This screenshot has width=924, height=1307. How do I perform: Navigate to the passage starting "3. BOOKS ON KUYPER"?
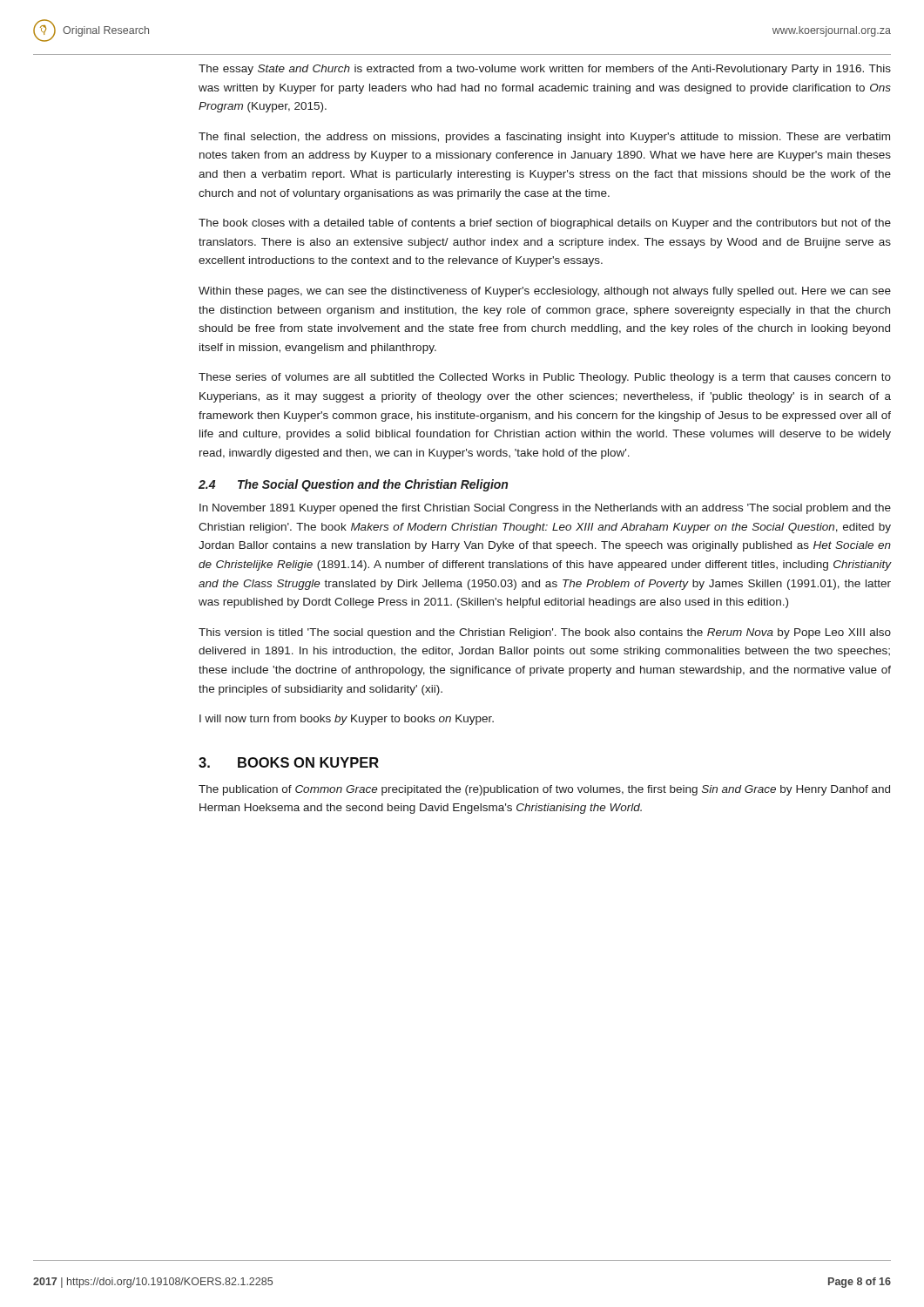coord(289,762)
